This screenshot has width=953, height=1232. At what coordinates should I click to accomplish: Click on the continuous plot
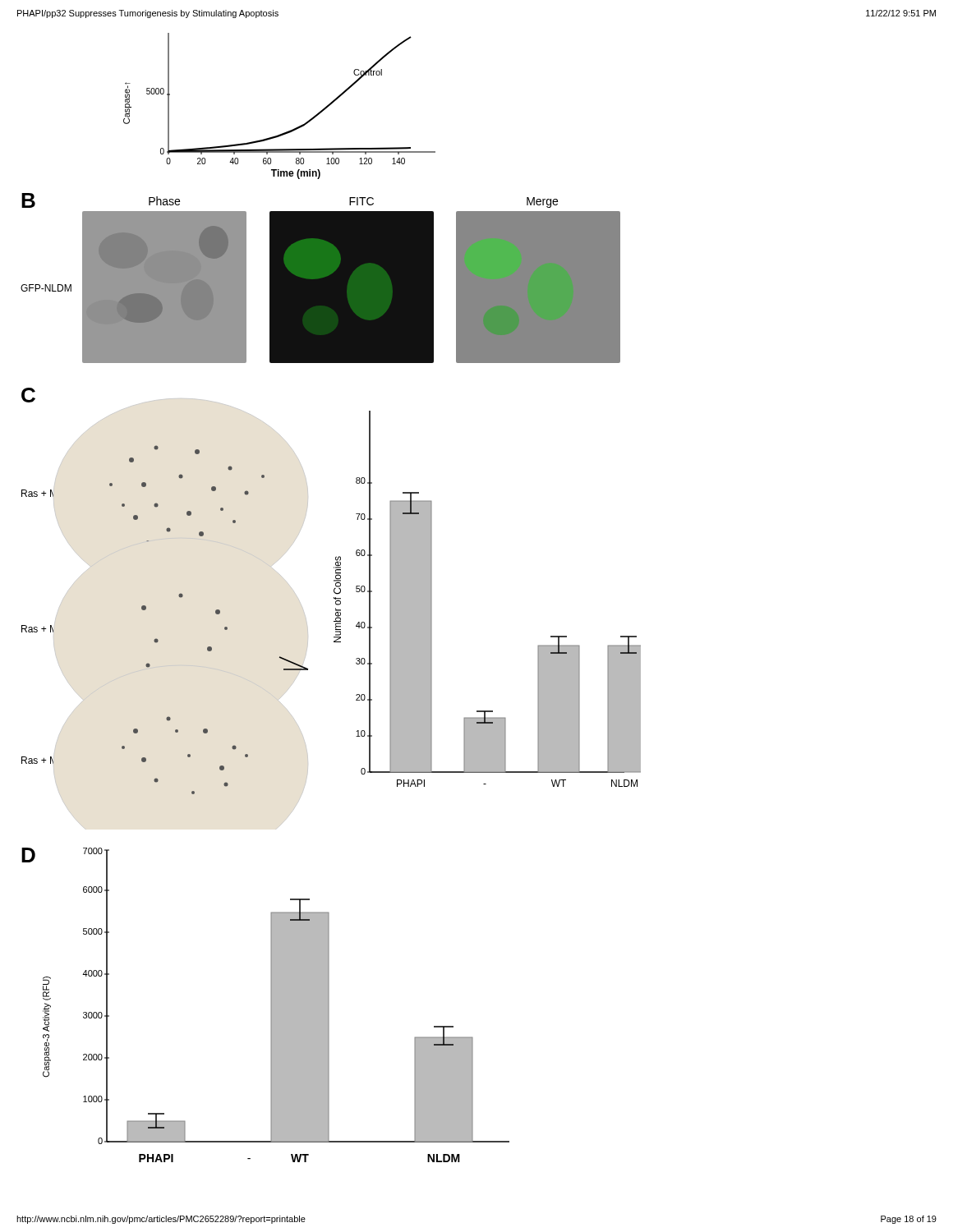click(288, 103)
